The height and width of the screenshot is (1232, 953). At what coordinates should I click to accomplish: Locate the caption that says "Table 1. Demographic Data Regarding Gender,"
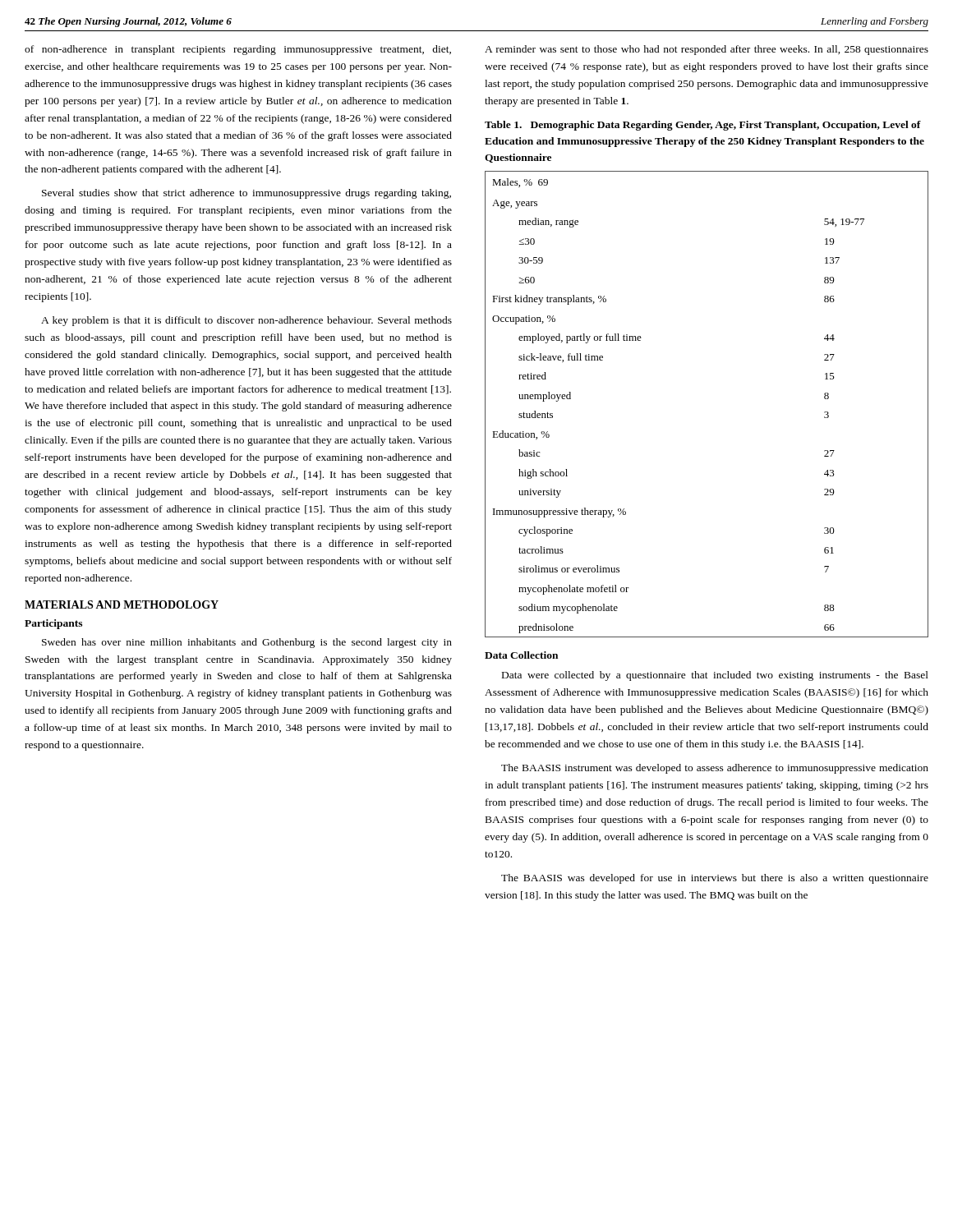(x=704, y=141)
